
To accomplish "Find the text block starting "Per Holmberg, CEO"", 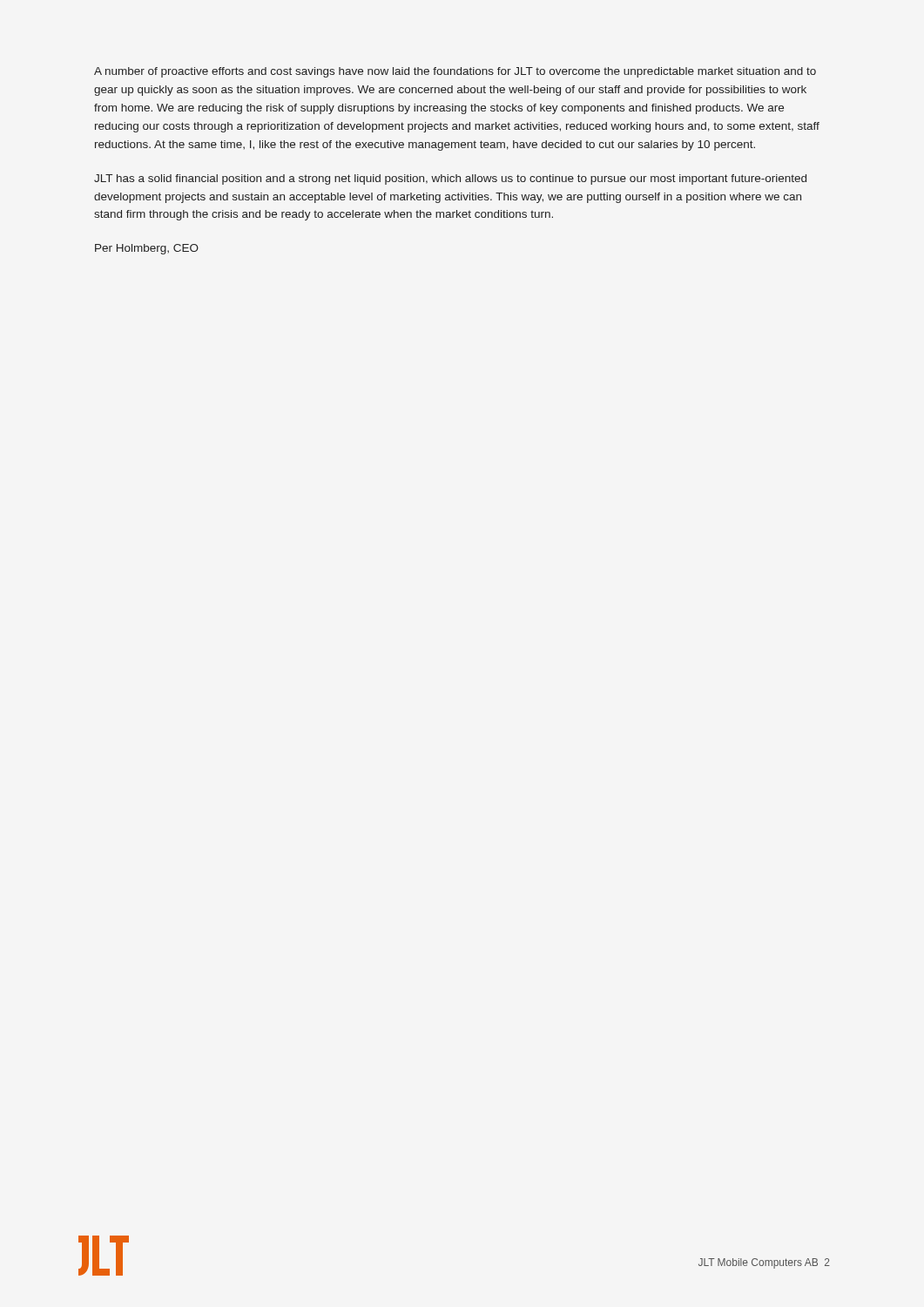I will point(146,248).
